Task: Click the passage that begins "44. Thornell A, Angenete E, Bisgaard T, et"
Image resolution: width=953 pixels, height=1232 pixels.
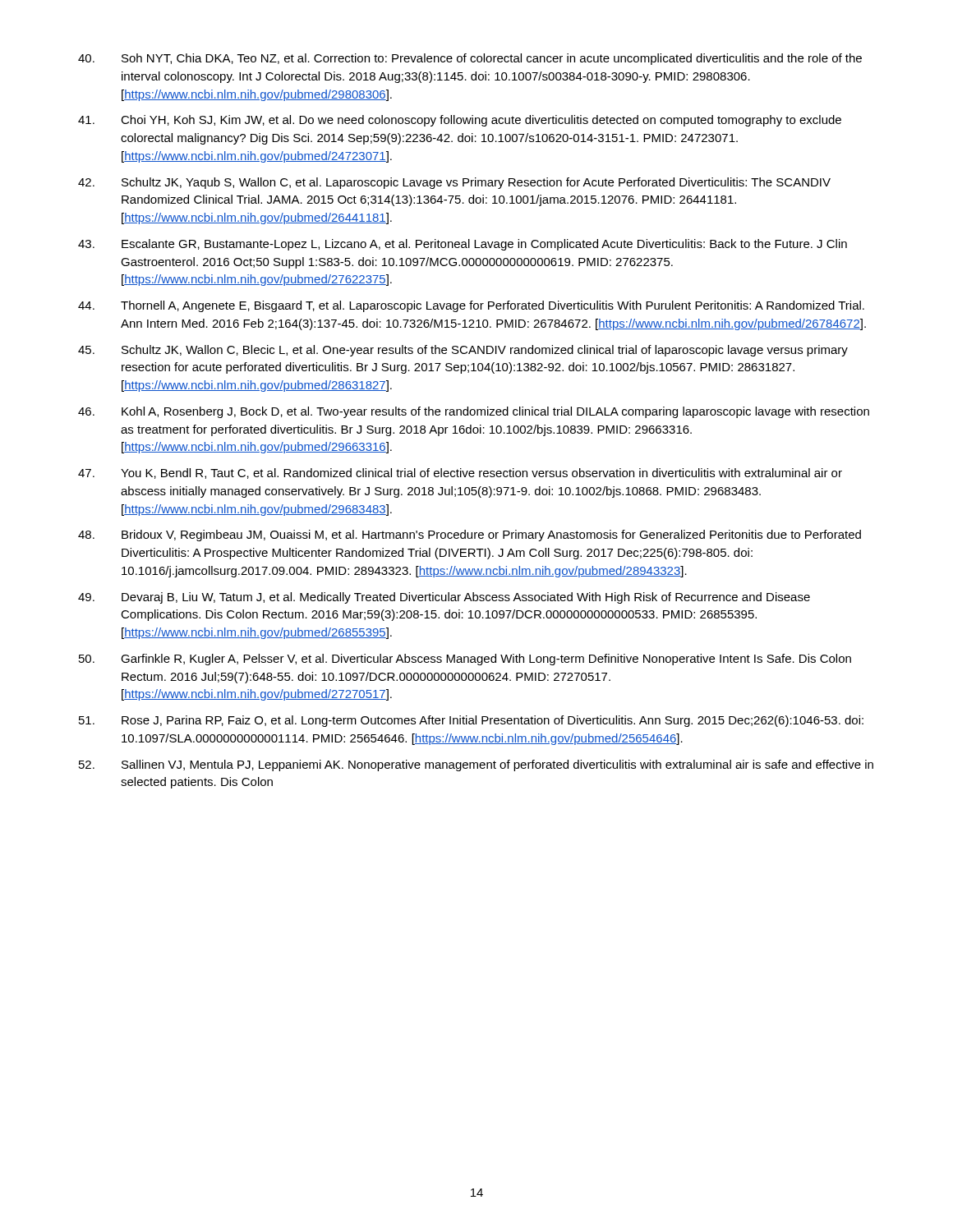Action: coord(476,314)
